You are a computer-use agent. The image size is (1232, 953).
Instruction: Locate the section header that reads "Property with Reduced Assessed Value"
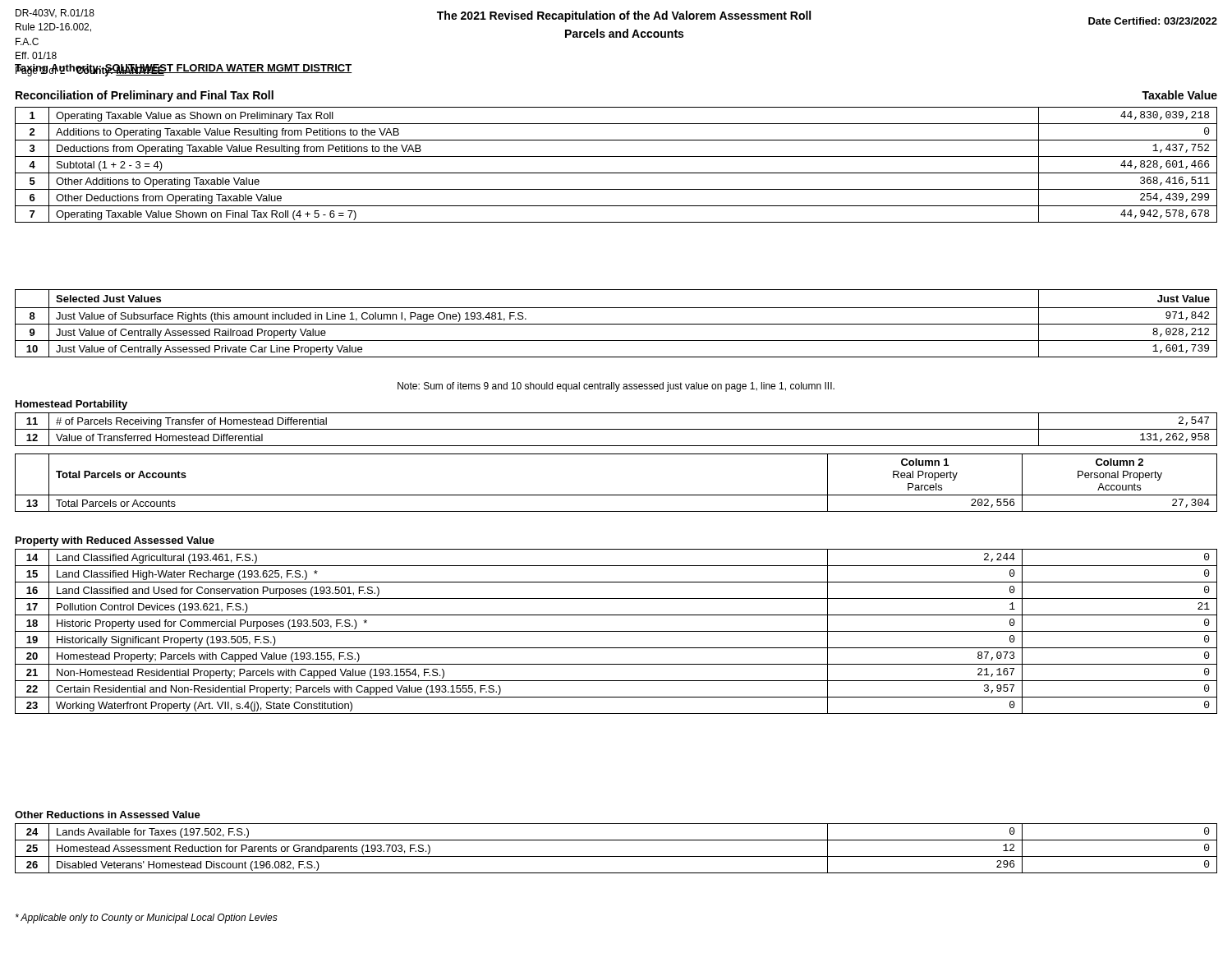click(115, 540)
